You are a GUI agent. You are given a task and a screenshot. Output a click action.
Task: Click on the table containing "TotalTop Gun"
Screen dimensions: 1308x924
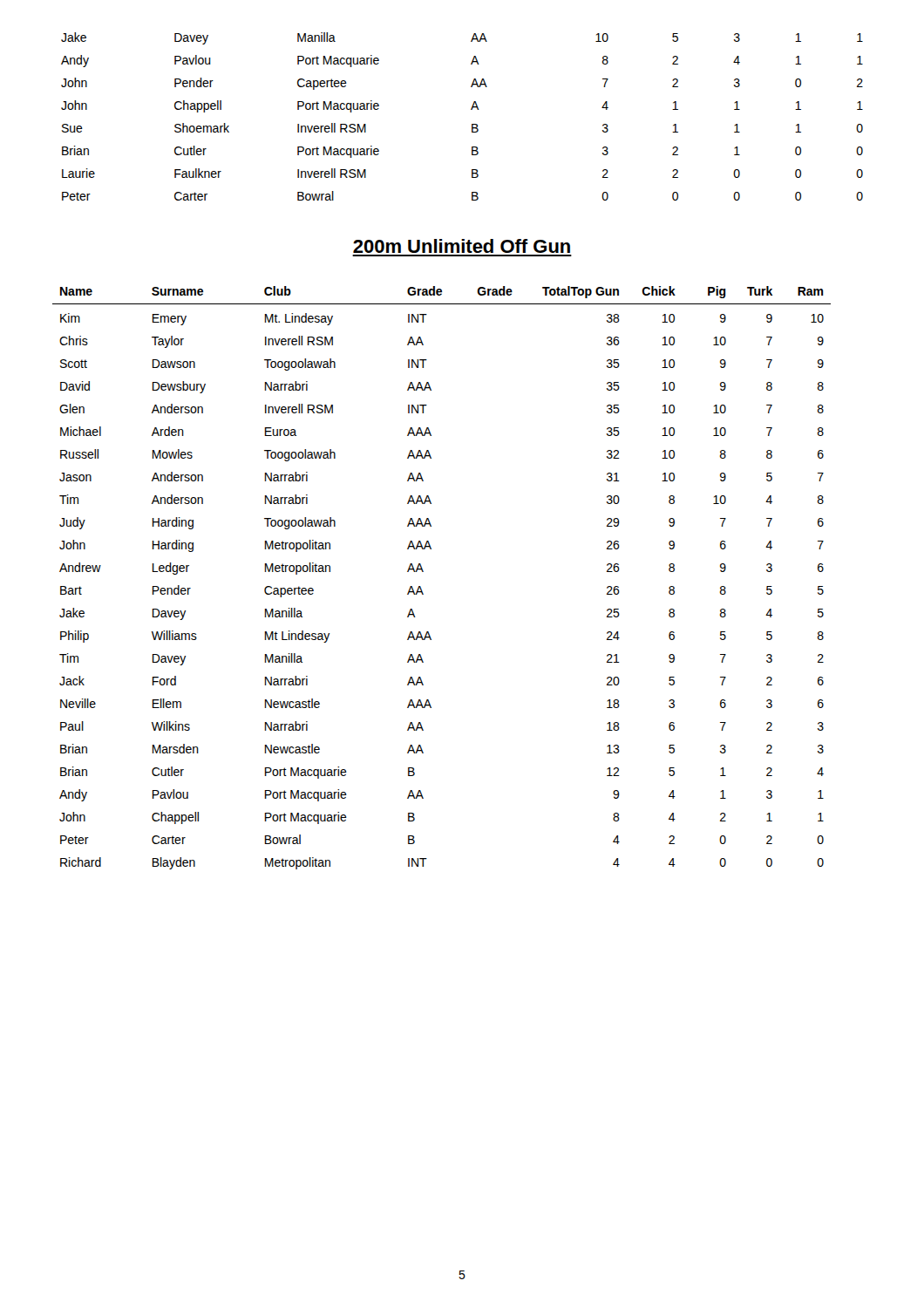(462, 576)
